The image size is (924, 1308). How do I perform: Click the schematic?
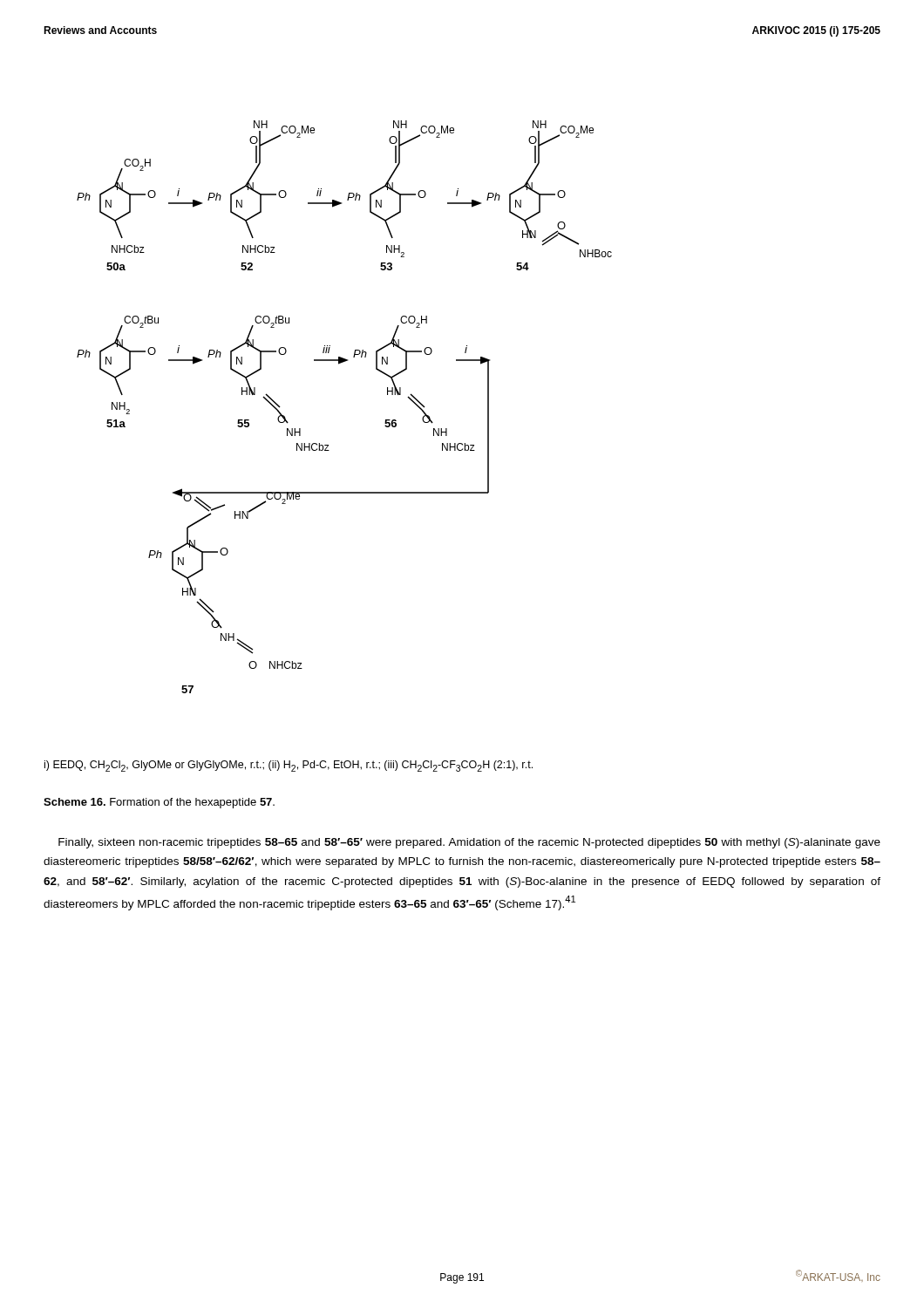[462, 402]
